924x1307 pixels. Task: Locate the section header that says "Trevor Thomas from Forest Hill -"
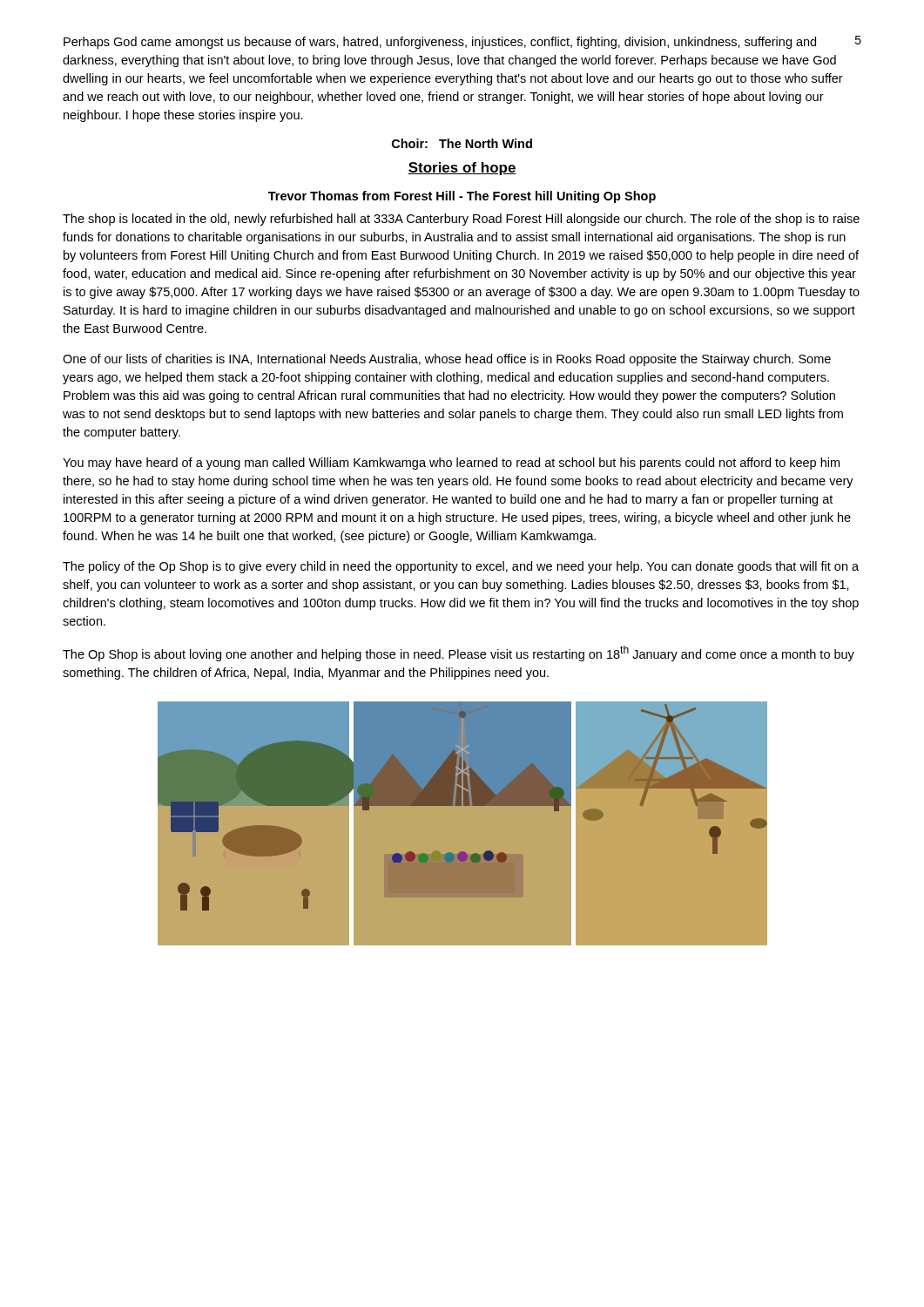462,196
